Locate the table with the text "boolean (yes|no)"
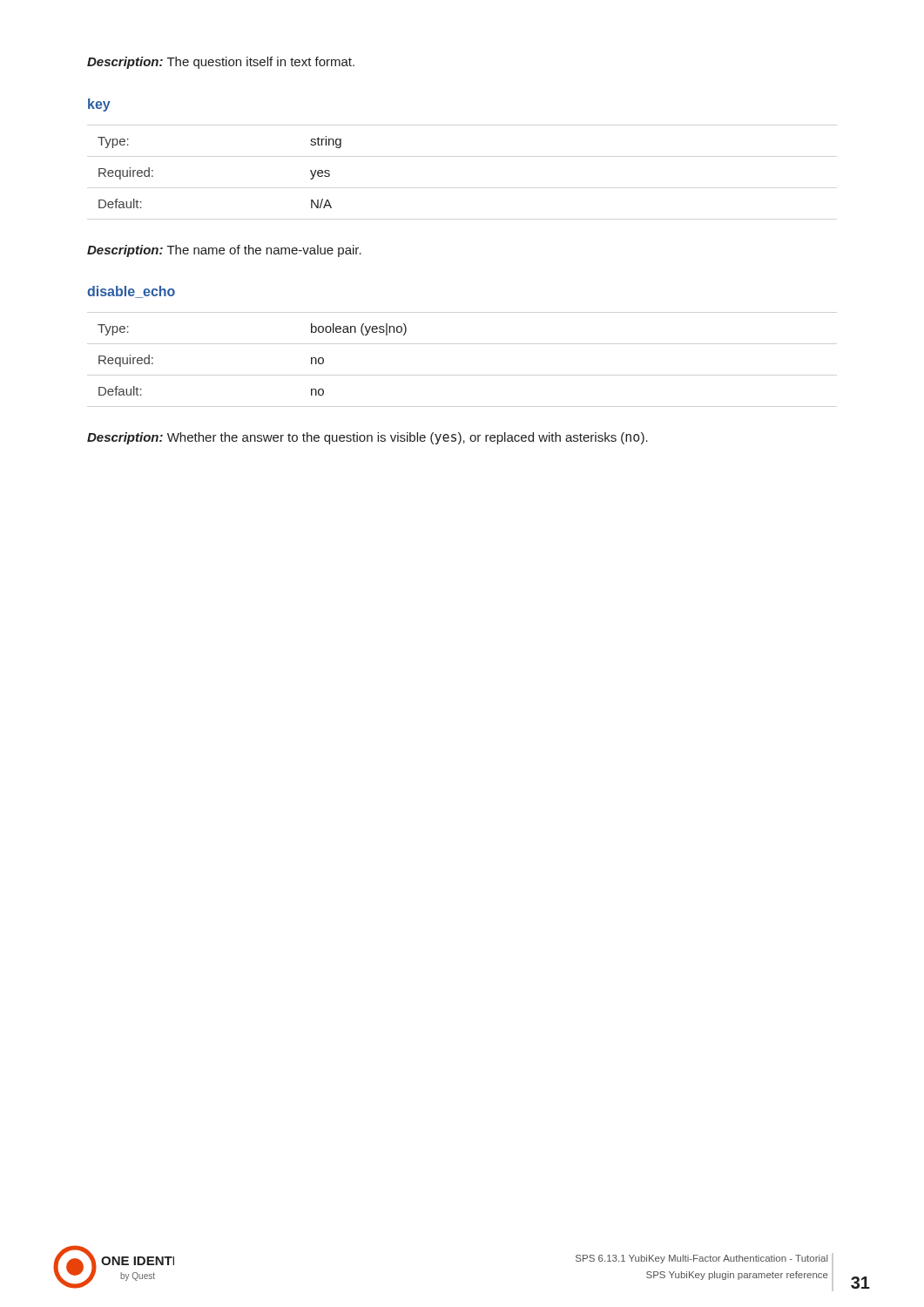 (462, 359)
